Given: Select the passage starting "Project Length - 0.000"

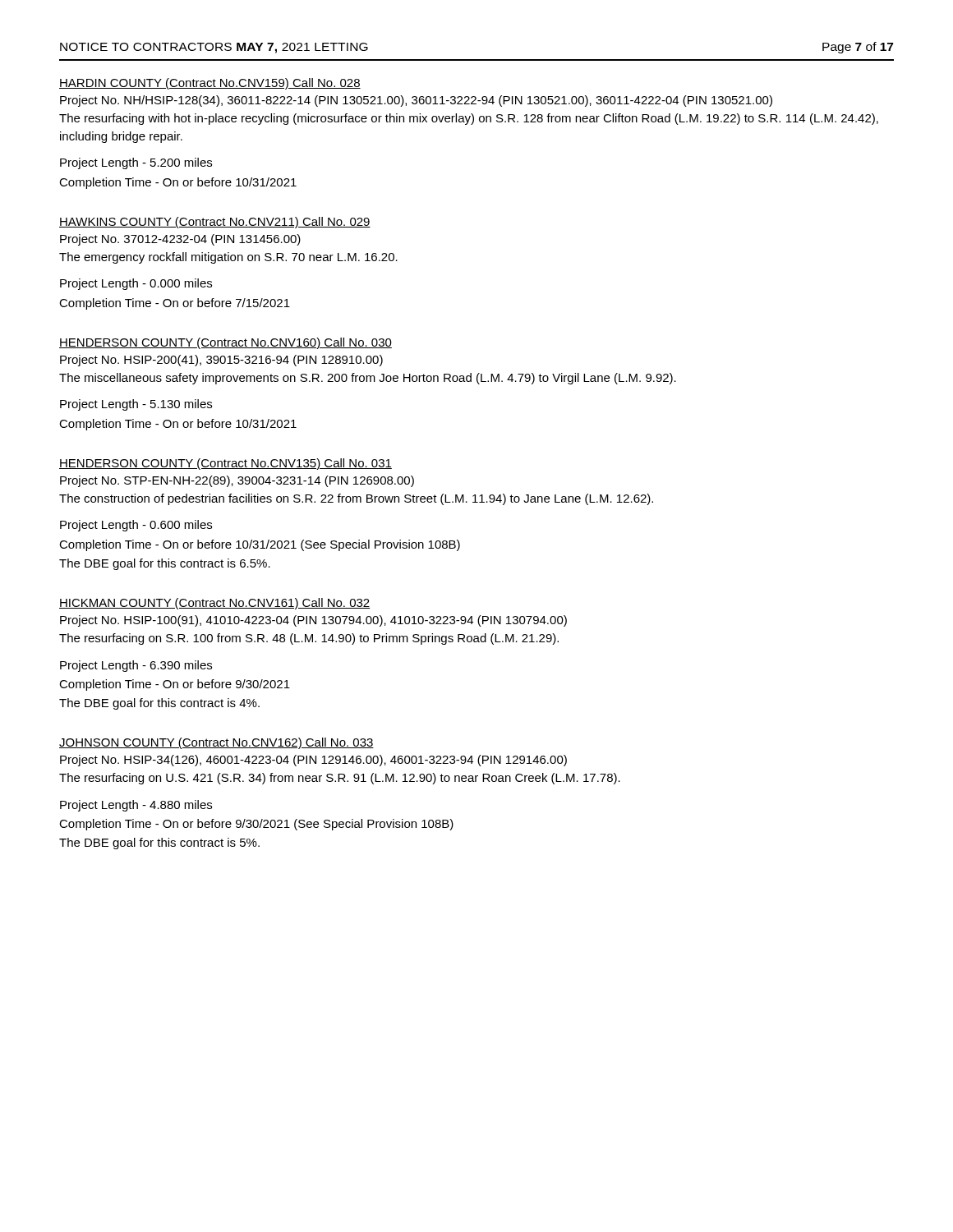Looking at the screenshot, I should [175, 293].
